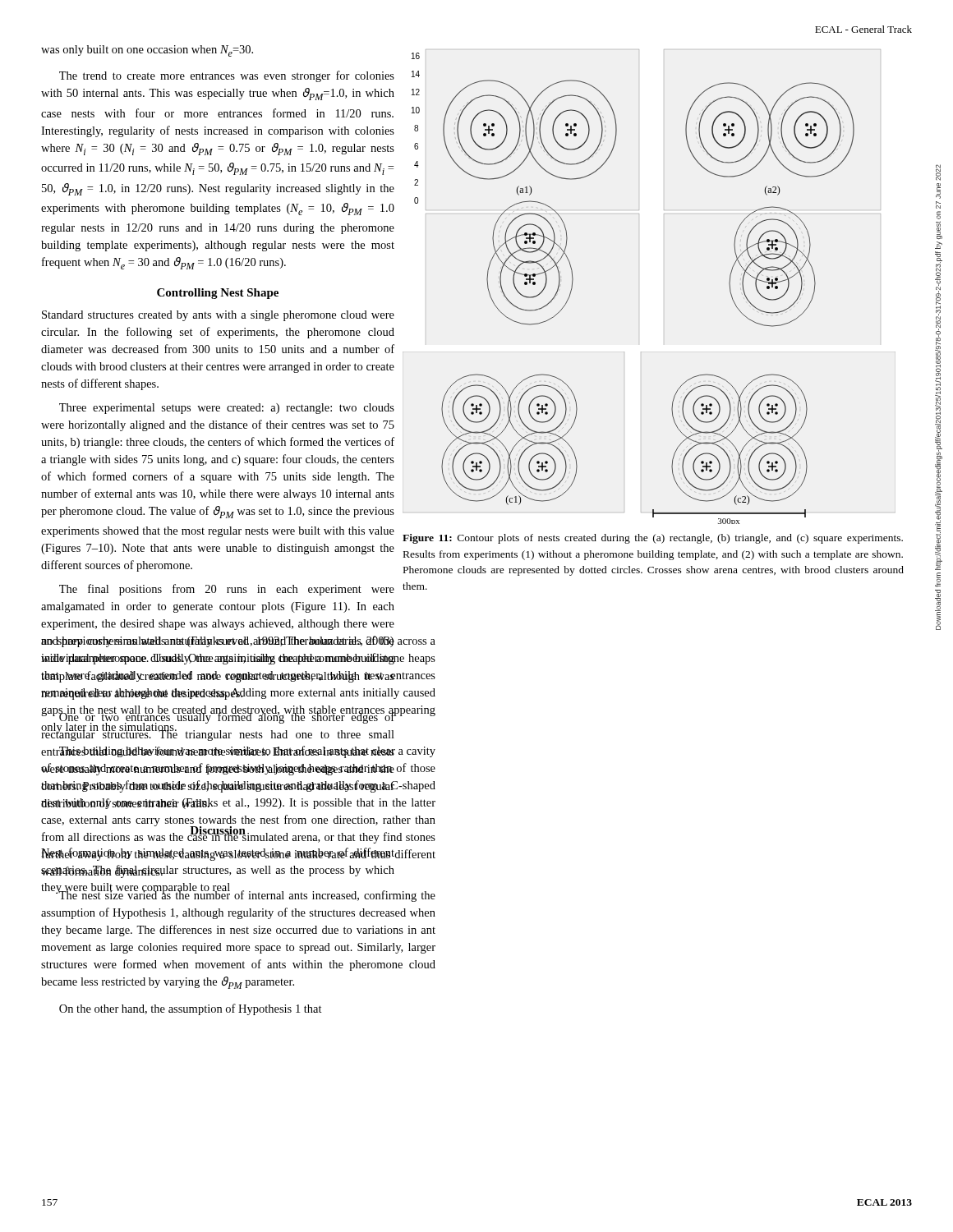Image resolution: width=953 pixels, height=1232 pixels.
Task: Find the block on this page that starts "and previously simulated"
Action: click(238, 825)
